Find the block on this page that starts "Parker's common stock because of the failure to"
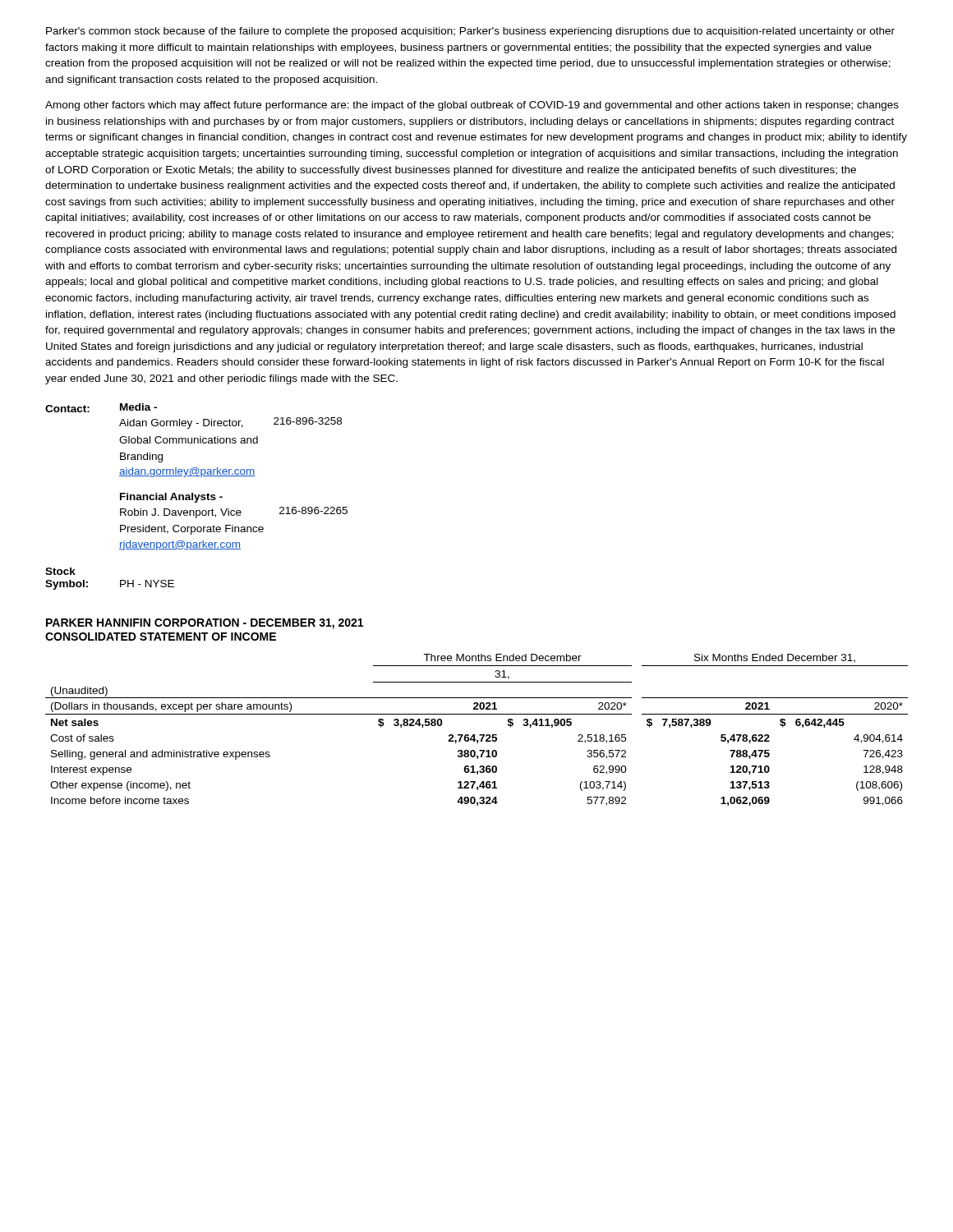953x1232 pixels. pos(476,55)
